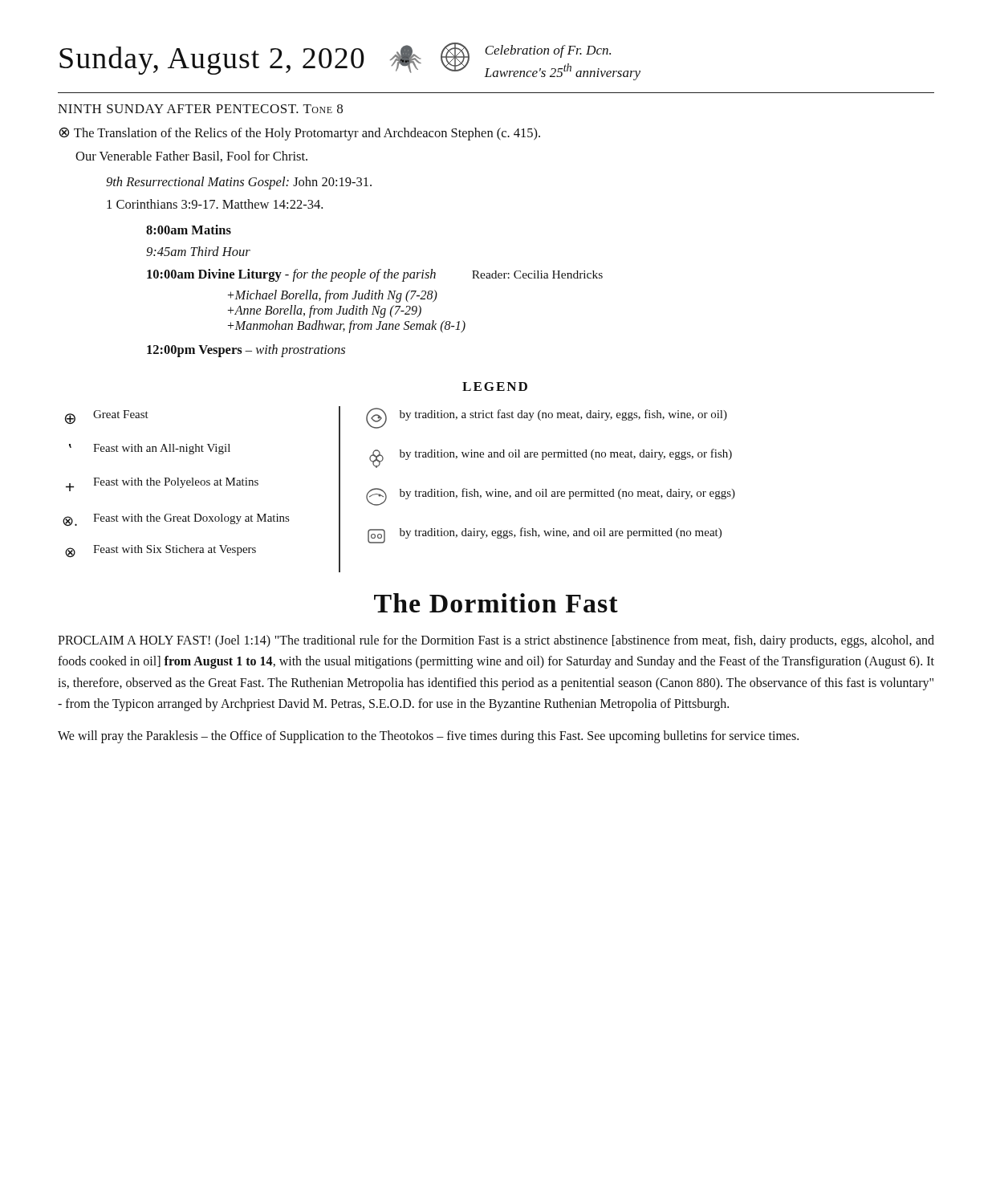This screenshot has width=992, height=1204.
Task: Point to the block beginning "PROCLAIM A HOLY FAST! (Joel"
Action: click(496, 672)
